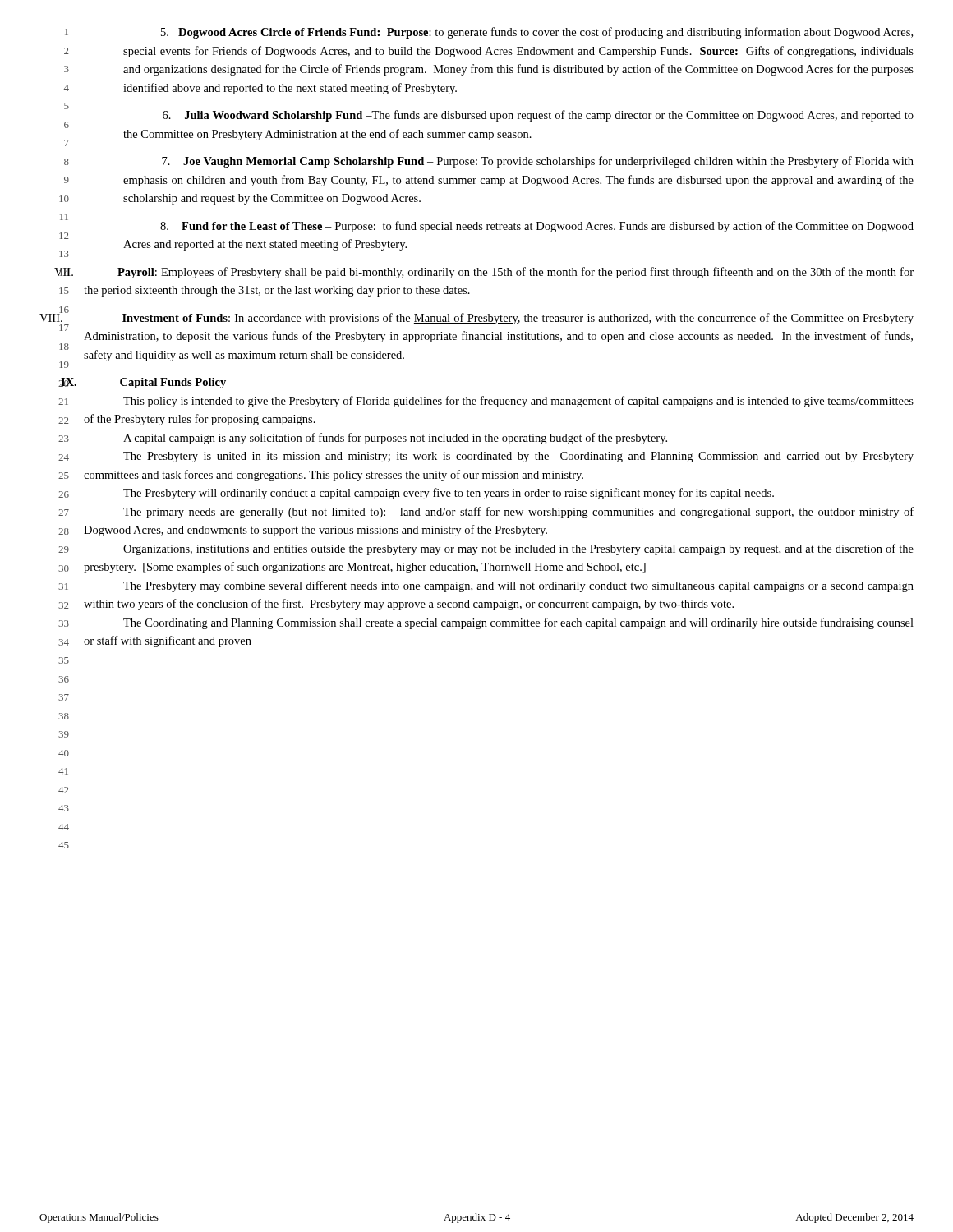This screenshot has height=1232, width=953.
Task: Select the text starting "IX. Capital Funds Policy"
Action: pyautogui.click(x=173, y=383)
